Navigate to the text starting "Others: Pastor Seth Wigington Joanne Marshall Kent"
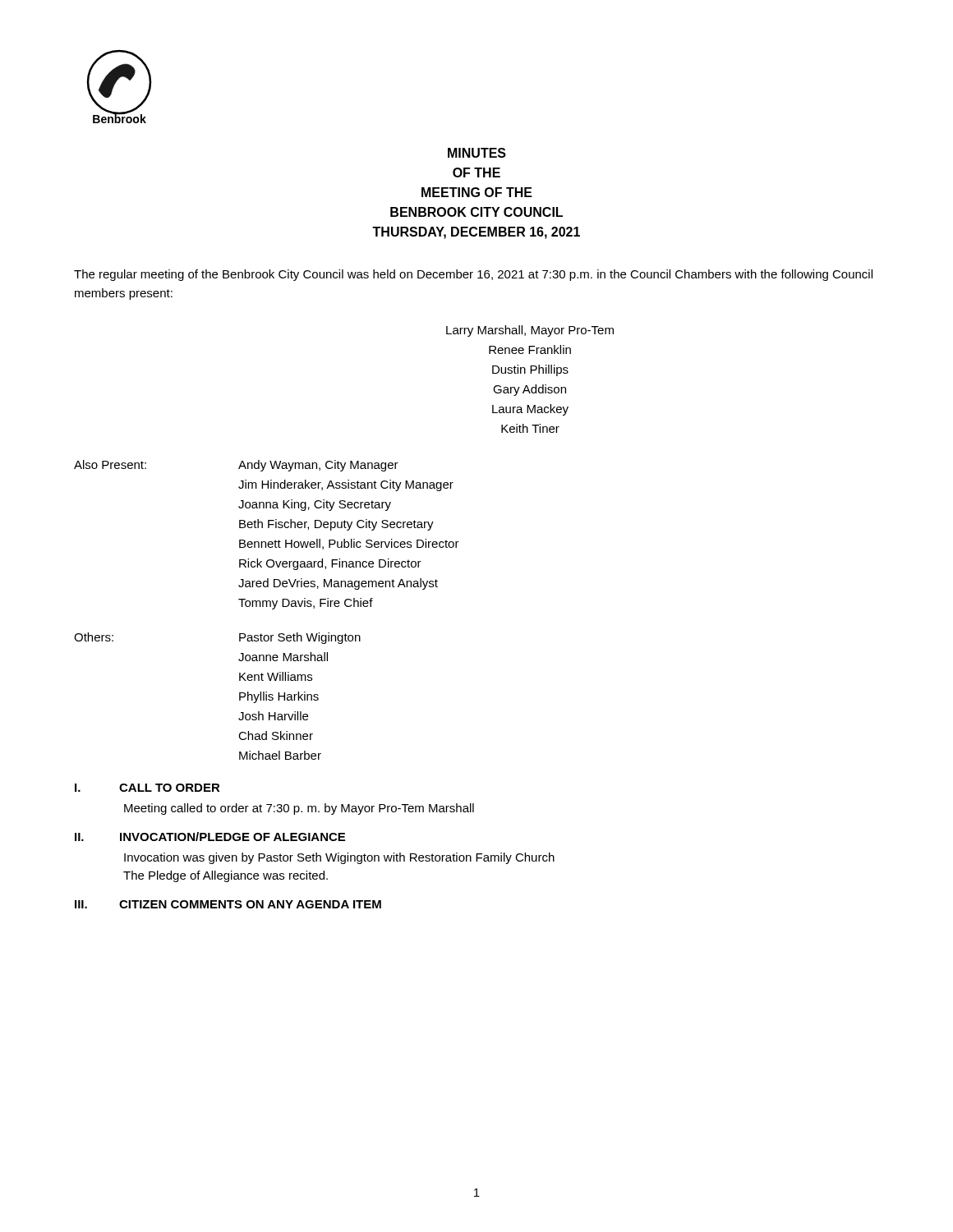 [x=97, y=638]
